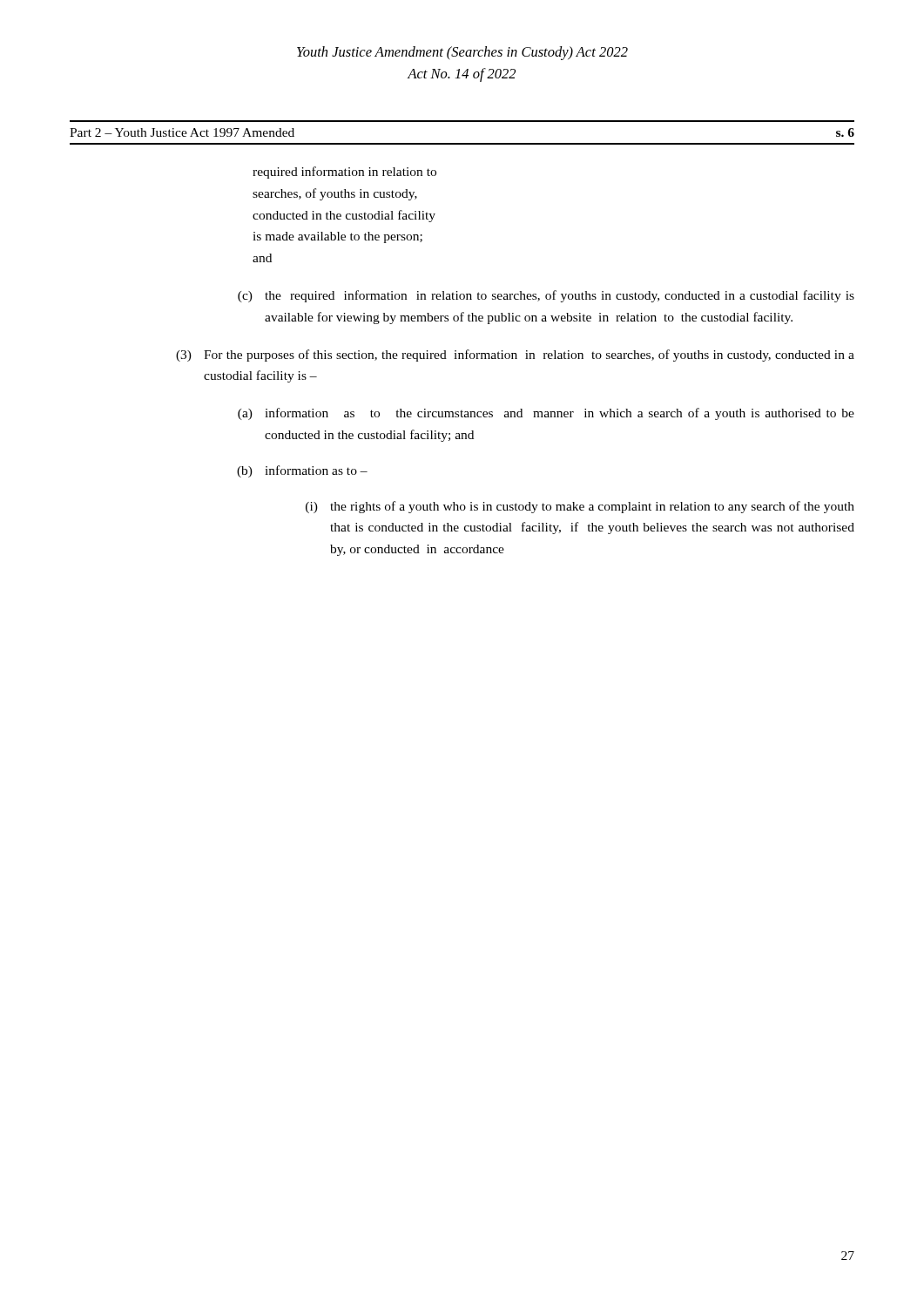Click on the text starting "(b) information as to"
This screenshot has width=924, height=1307.
(x=302, y=471)
